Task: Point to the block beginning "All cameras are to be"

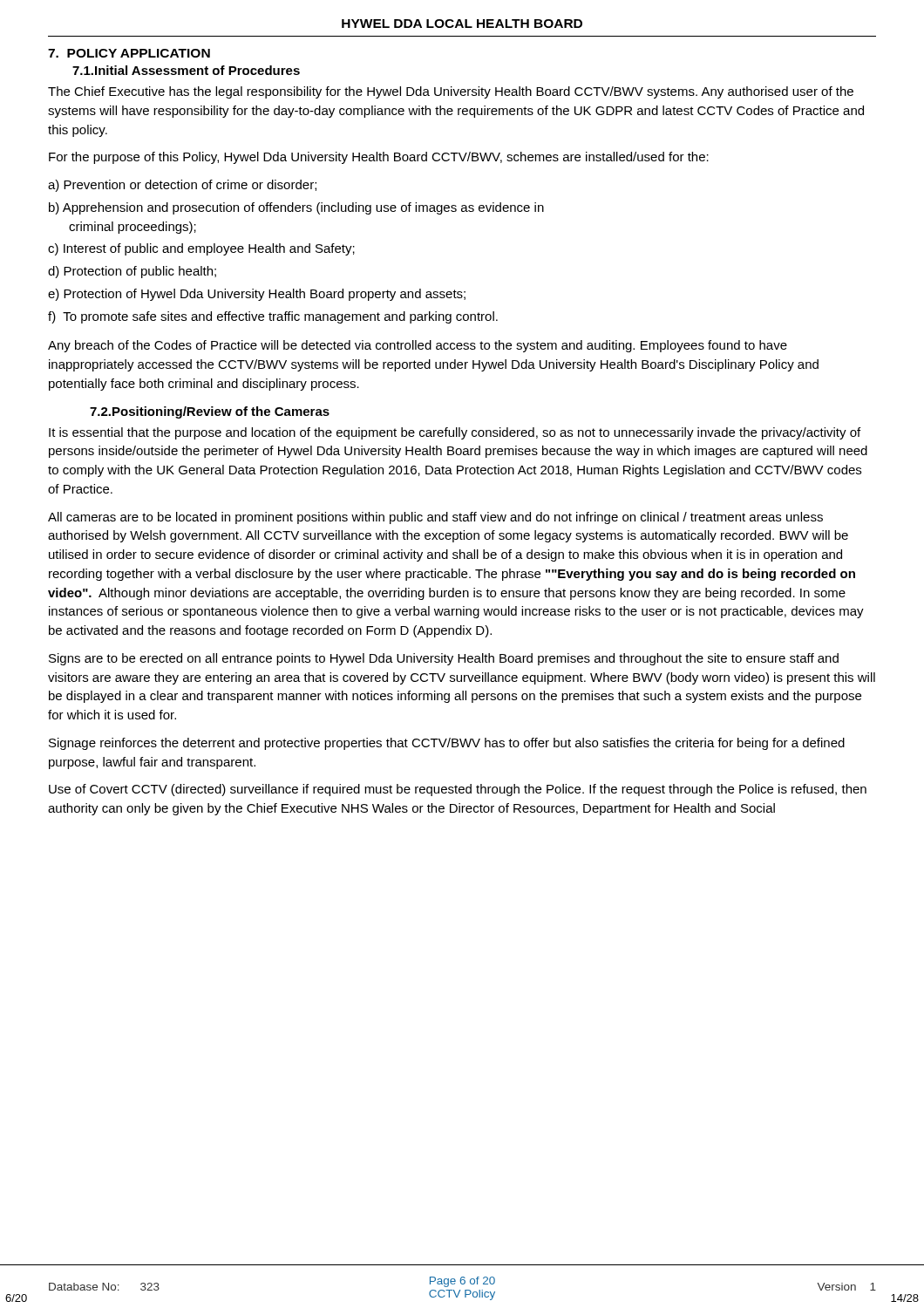Action: click(x=456, y=573)
